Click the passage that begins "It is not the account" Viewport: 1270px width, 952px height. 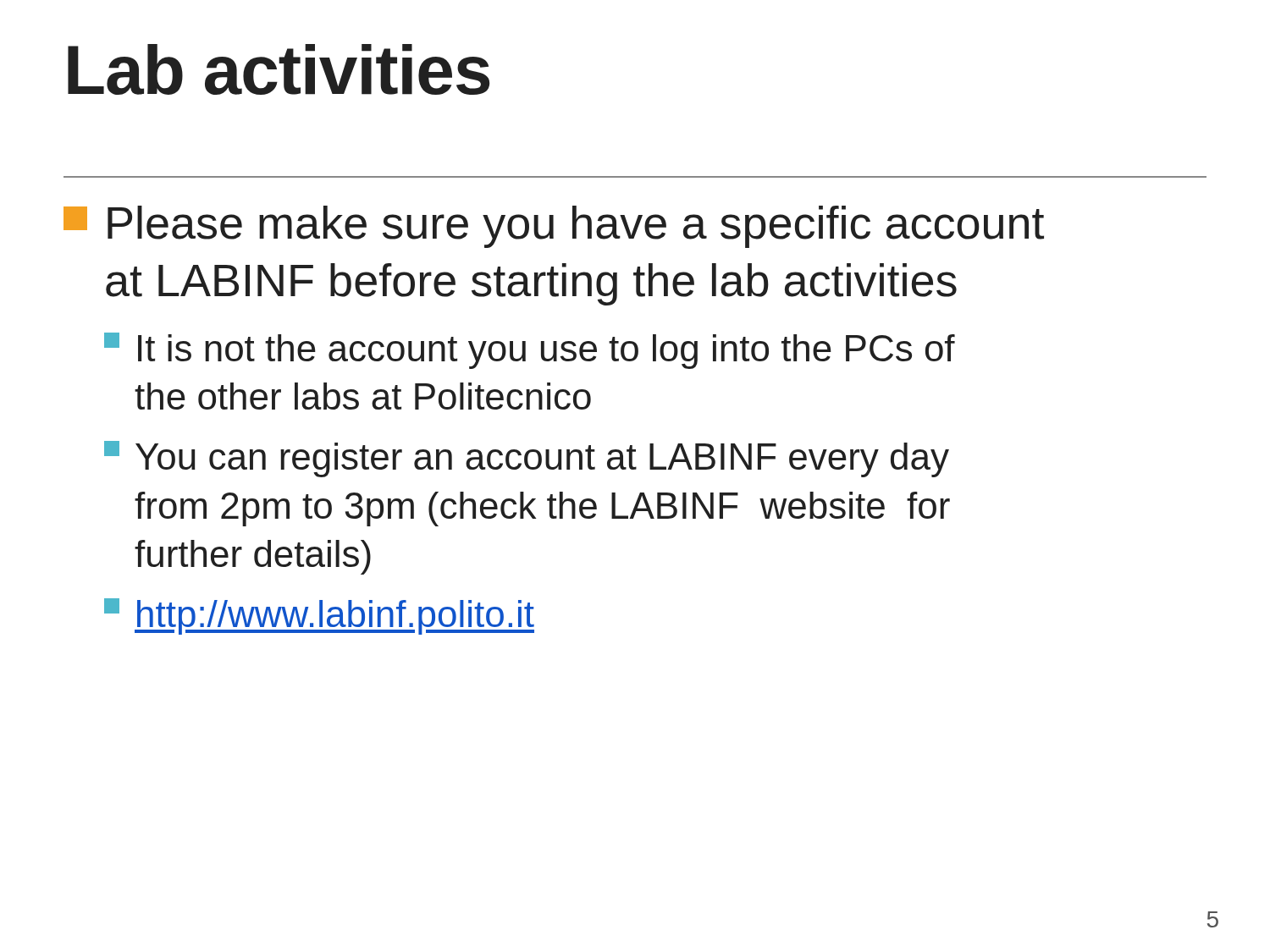click(x=529, y=372)
